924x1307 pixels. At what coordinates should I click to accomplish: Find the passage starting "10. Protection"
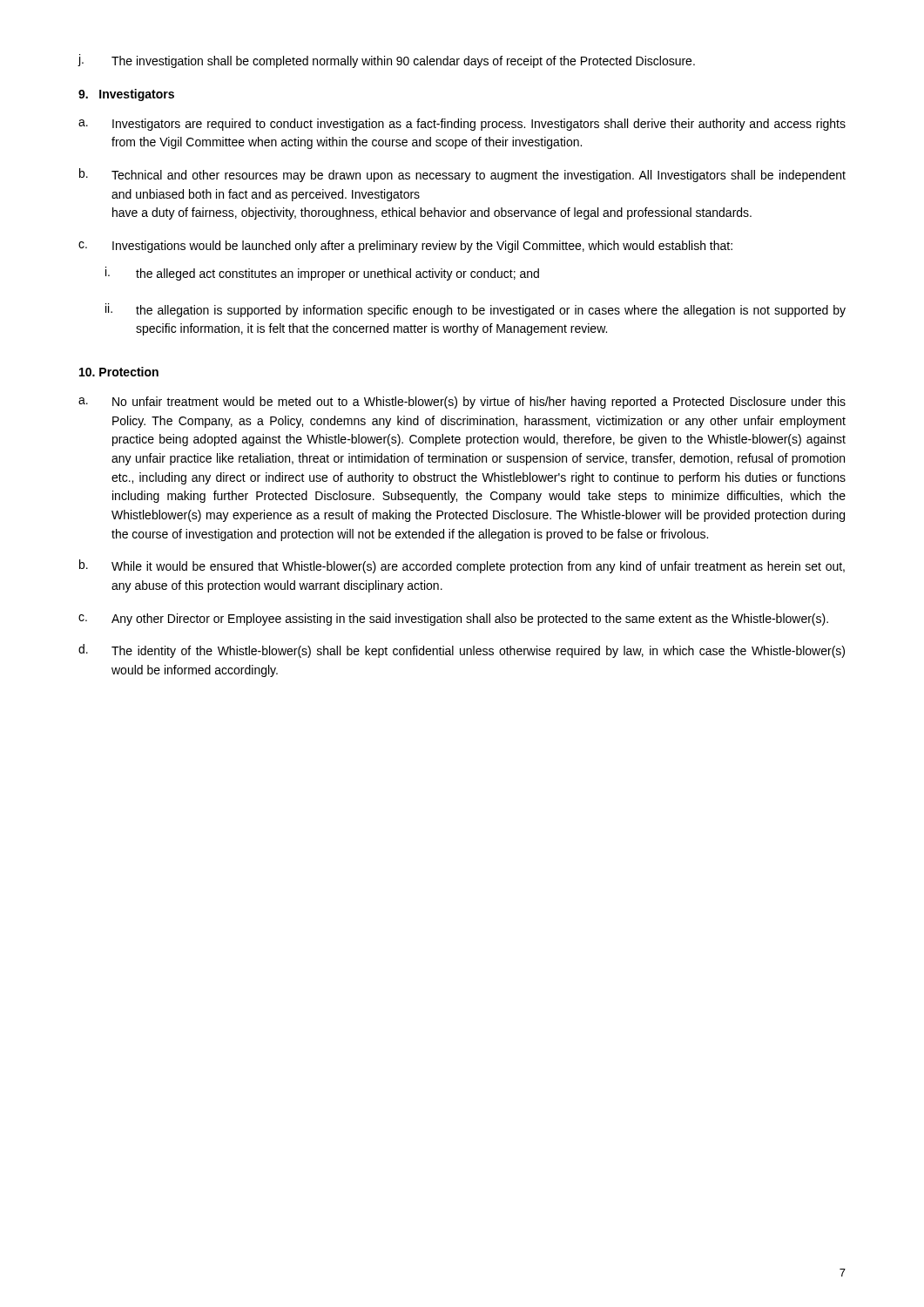pyautogui.click(x=119, y=372)
